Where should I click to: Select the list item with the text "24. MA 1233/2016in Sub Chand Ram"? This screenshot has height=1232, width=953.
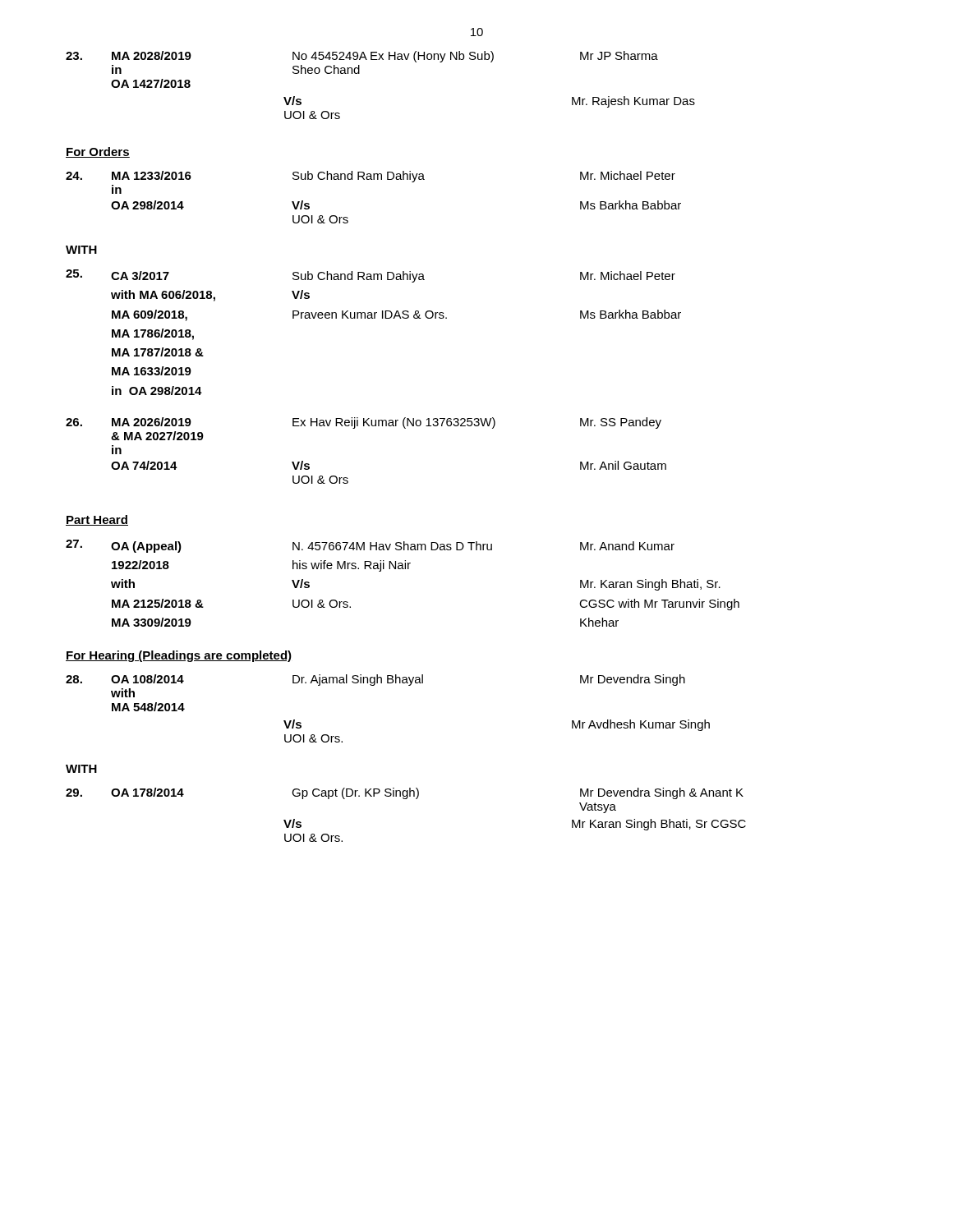point(371,177)
